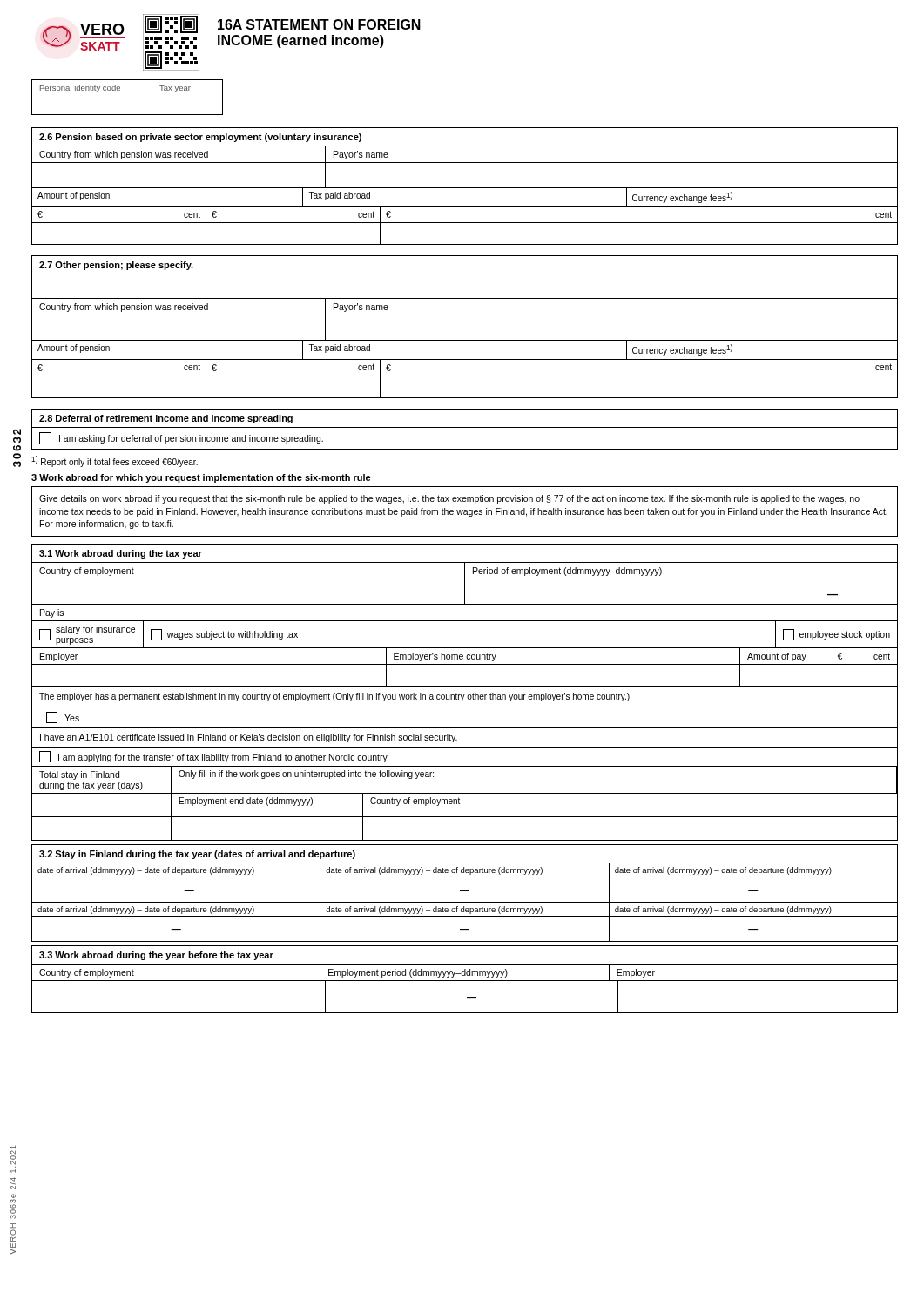
Task: Locate the table with the text "7 Other pension; please specify."
Action: (x=465, y=327)
